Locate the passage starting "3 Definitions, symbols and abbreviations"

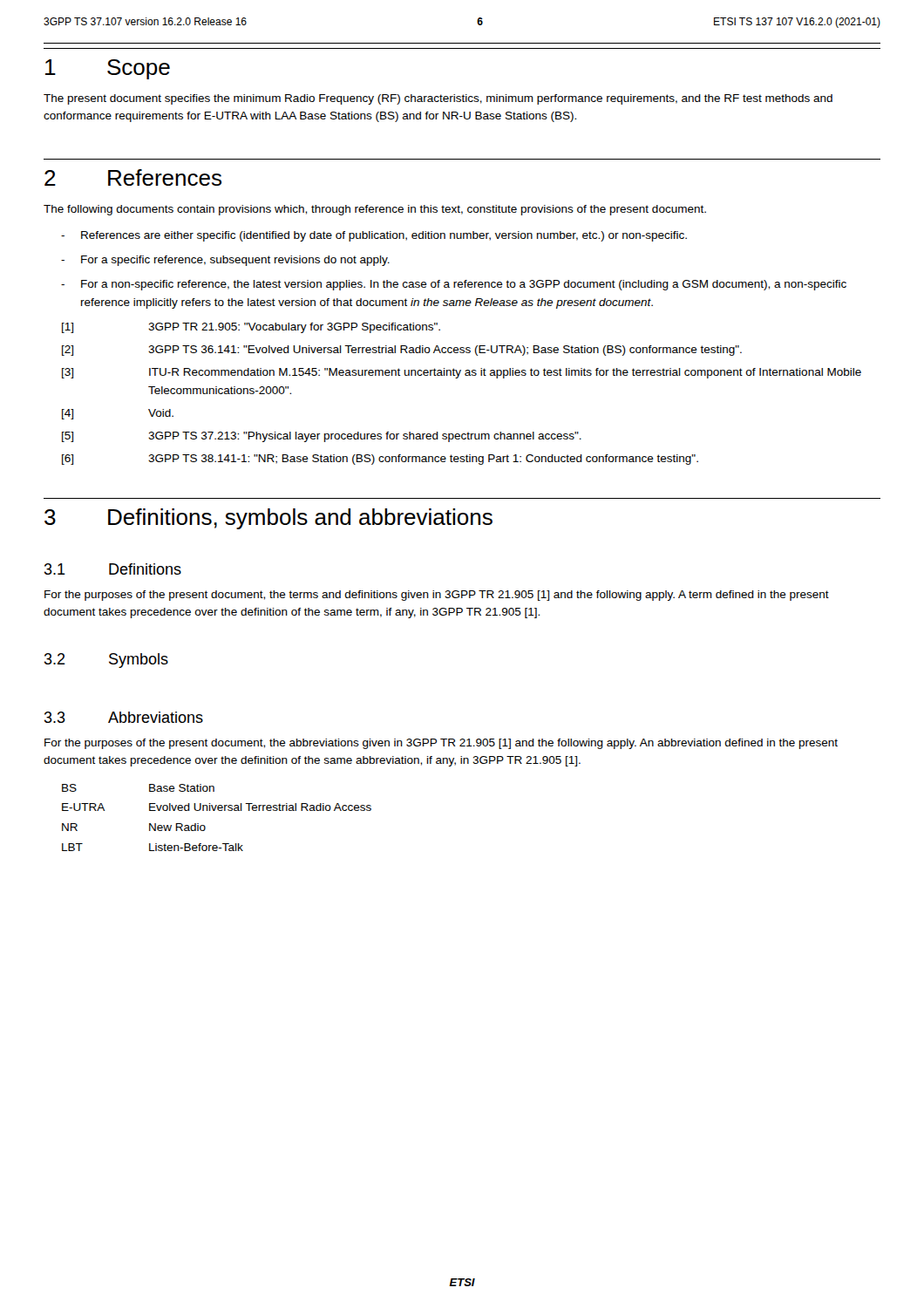pos(268,517)
